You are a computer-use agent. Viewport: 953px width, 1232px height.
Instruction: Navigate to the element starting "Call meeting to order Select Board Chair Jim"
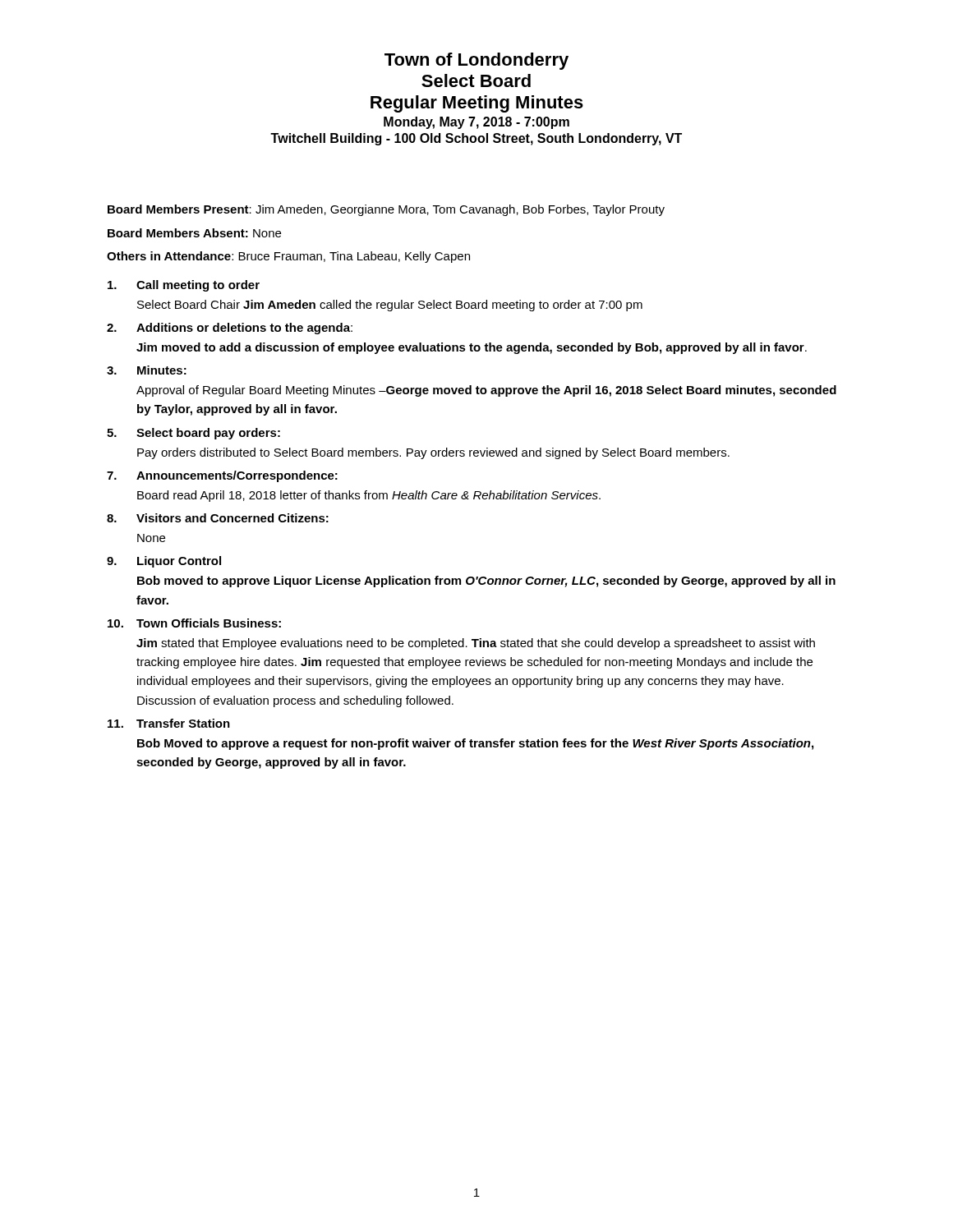(476, 295)
